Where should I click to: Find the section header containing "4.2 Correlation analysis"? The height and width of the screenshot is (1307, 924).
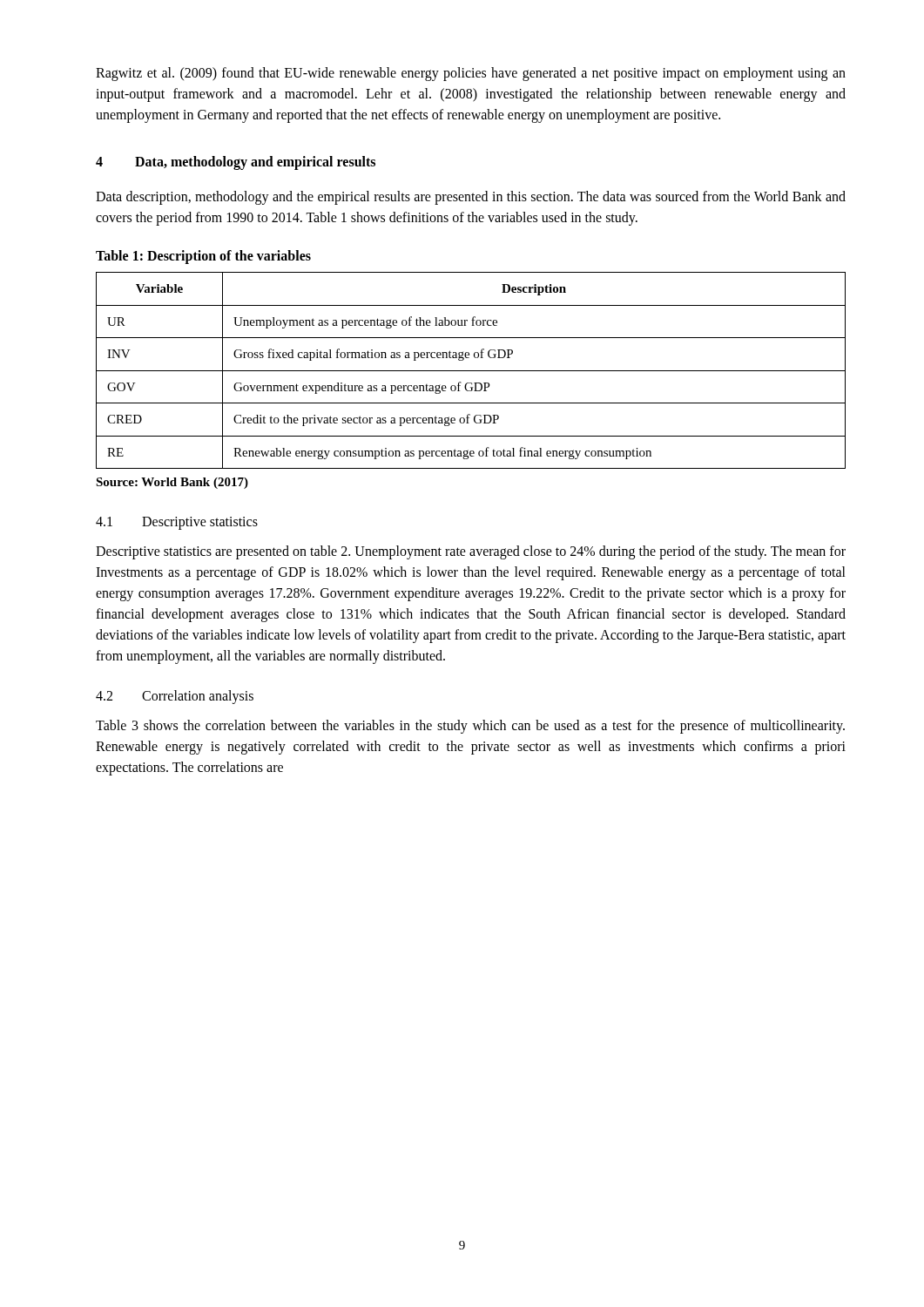coord(175,696)
